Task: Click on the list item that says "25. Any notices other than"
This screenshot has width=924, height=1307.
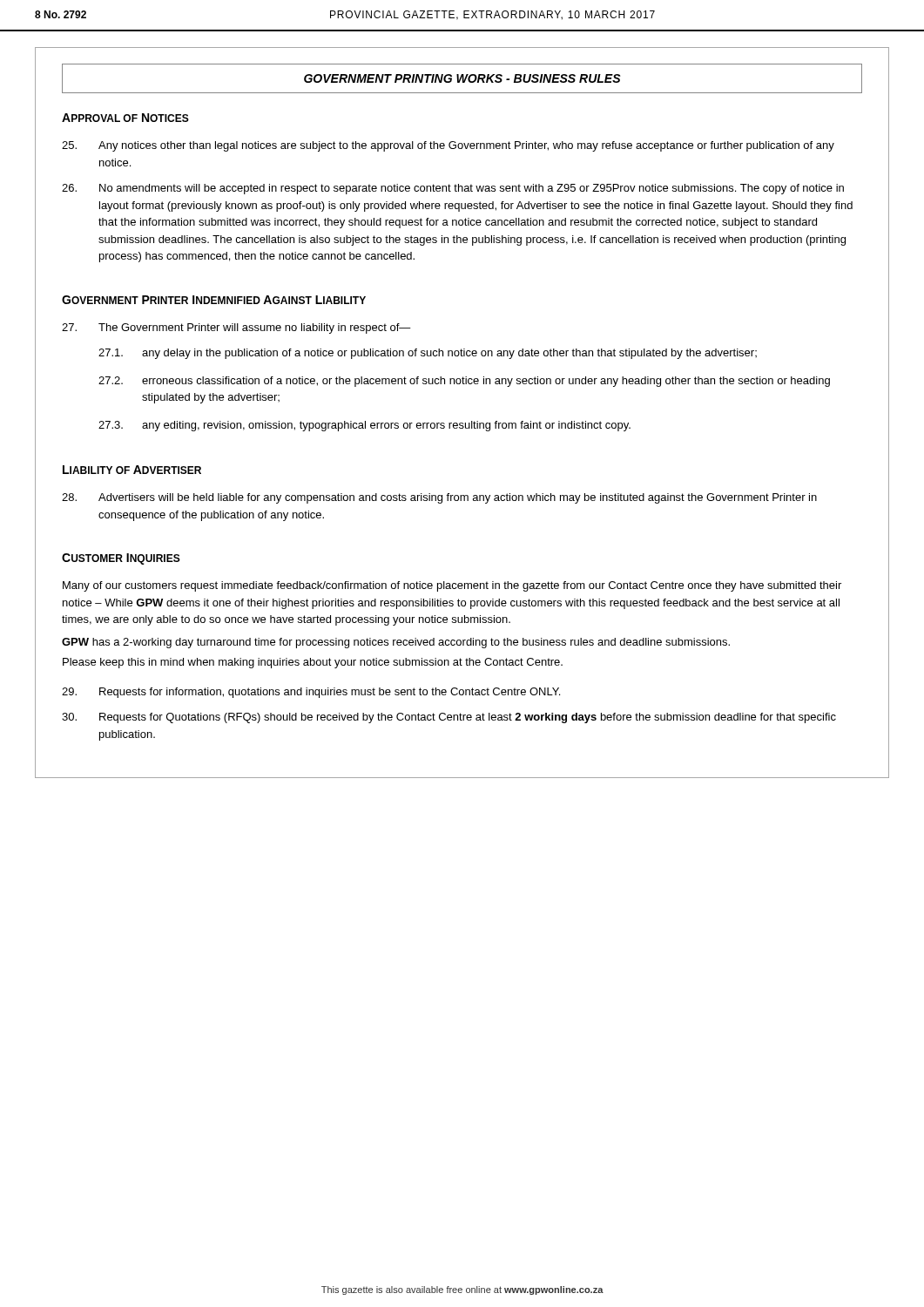Action: click(x=462, y=154)
